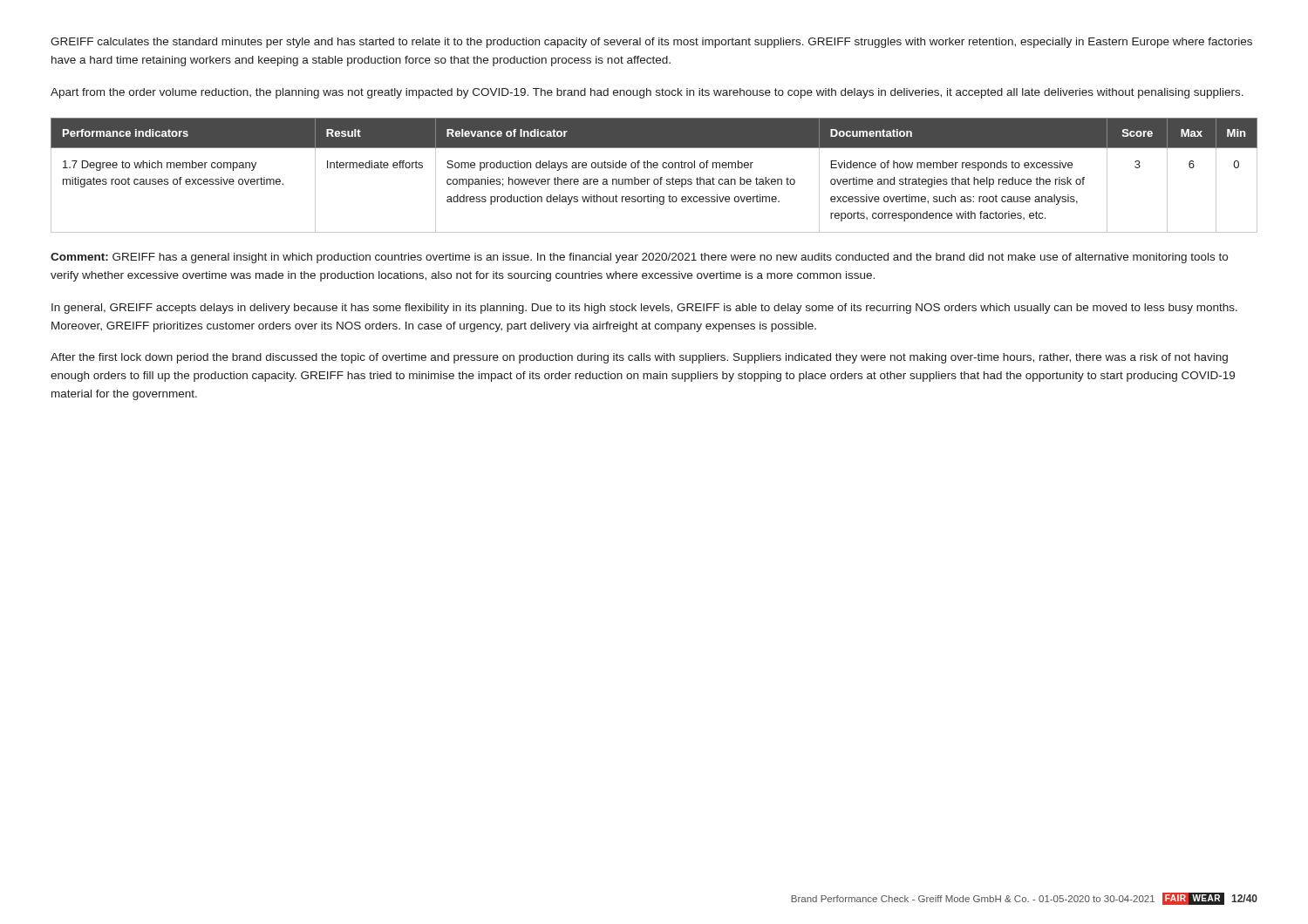The height and width of the screenshot is (924, 1308).
Task: Select the text block that reads "Apart from the"
Action: pos(647,92)
